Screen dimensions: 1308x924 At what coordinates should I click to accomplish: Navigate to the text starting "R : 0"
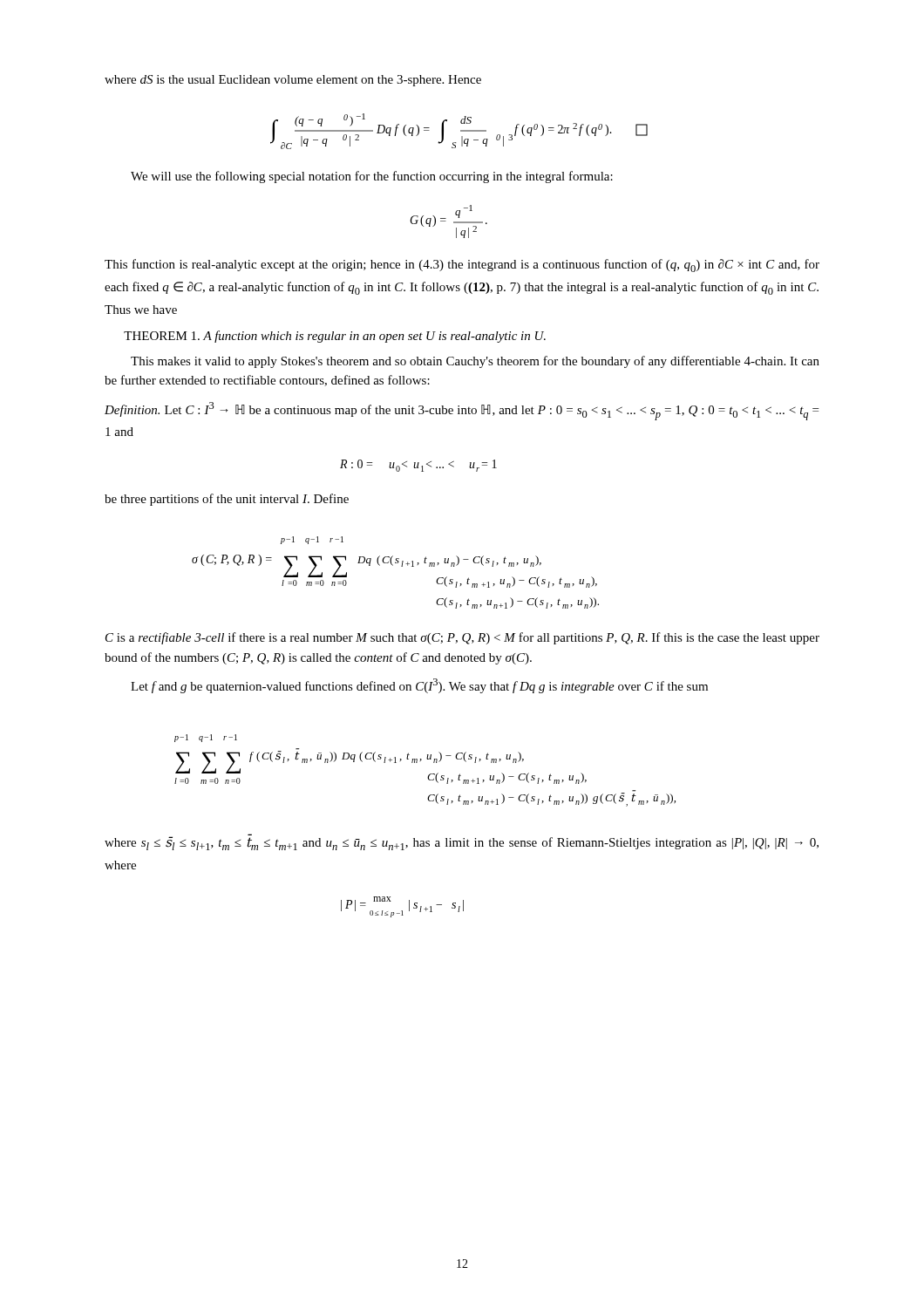[462, 463]
